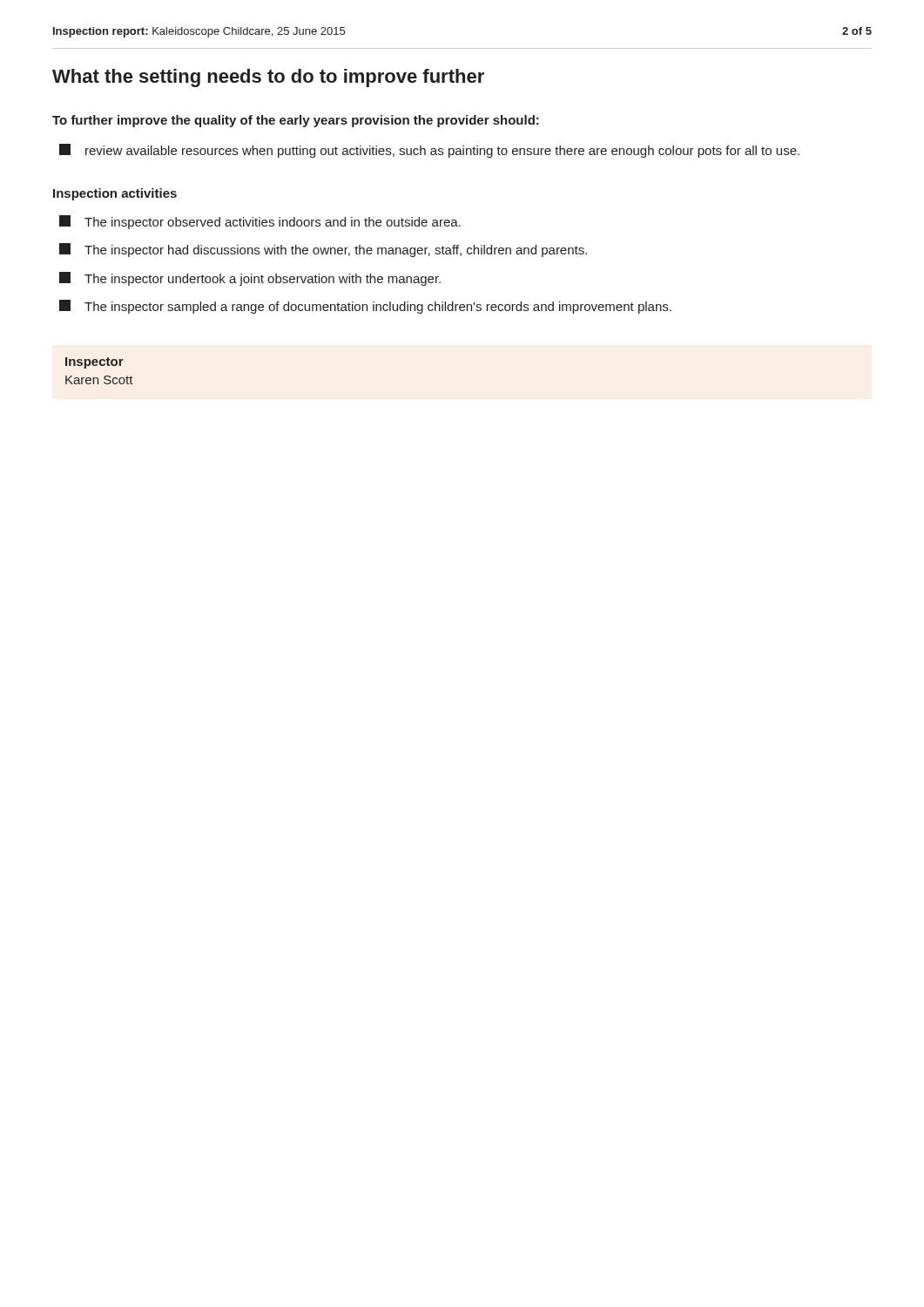Select the text starting "Inspector Karen Scott"

(x=94, y=363)
